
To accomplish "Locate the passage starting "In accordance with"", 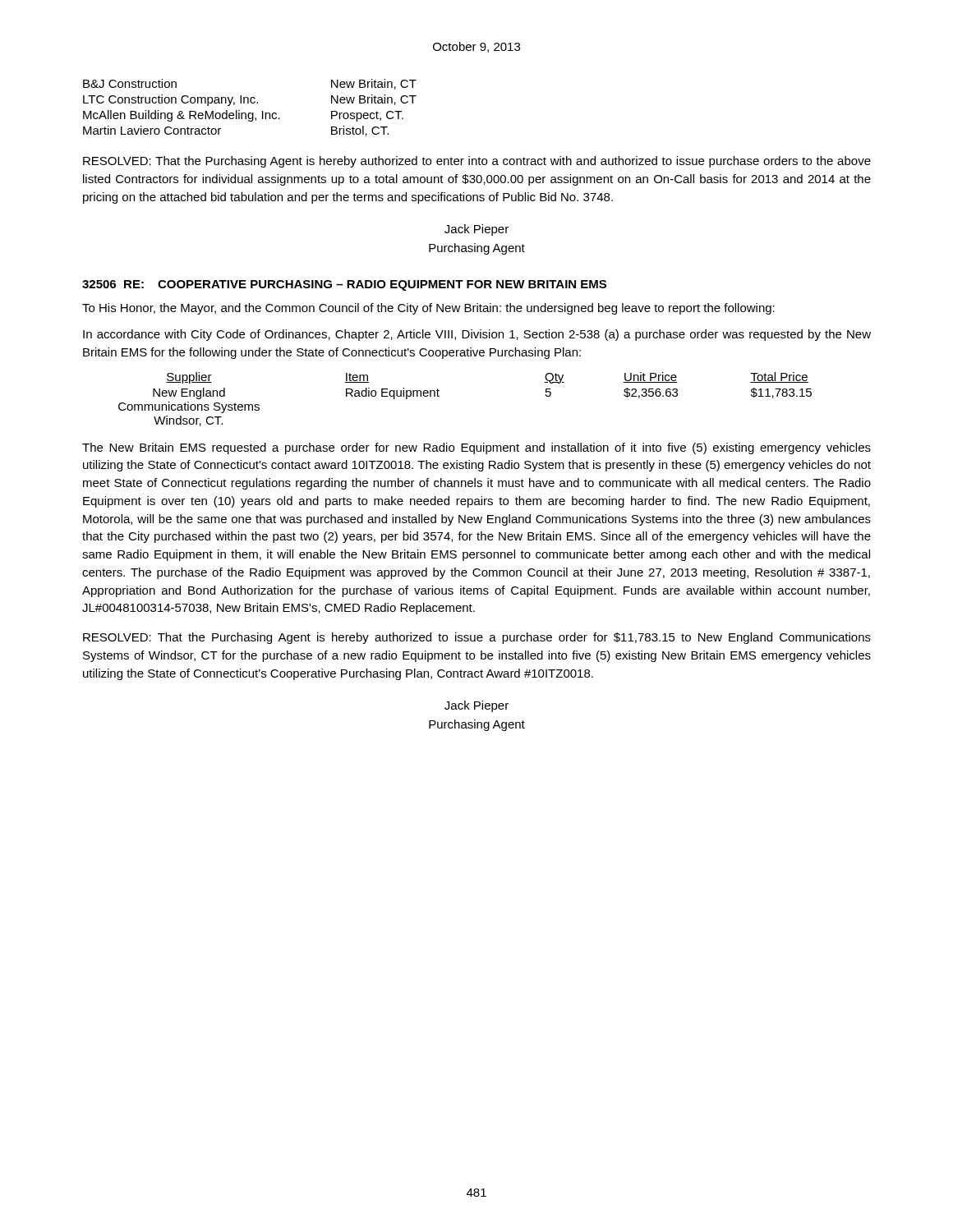I will tap(476, 343).
